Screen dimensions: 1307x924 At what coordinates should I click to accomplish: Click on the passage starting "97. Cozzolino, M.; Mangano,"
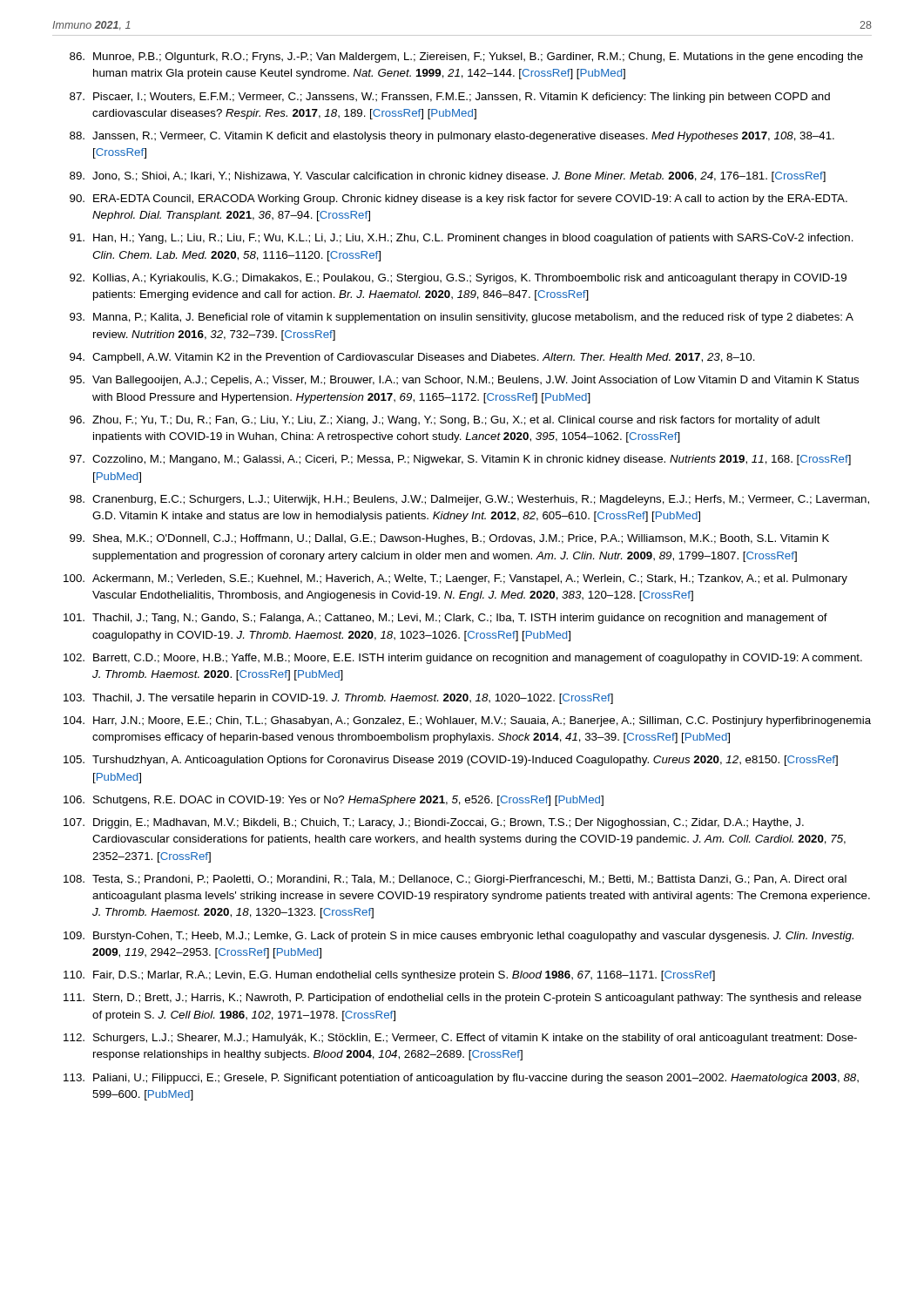462,468
